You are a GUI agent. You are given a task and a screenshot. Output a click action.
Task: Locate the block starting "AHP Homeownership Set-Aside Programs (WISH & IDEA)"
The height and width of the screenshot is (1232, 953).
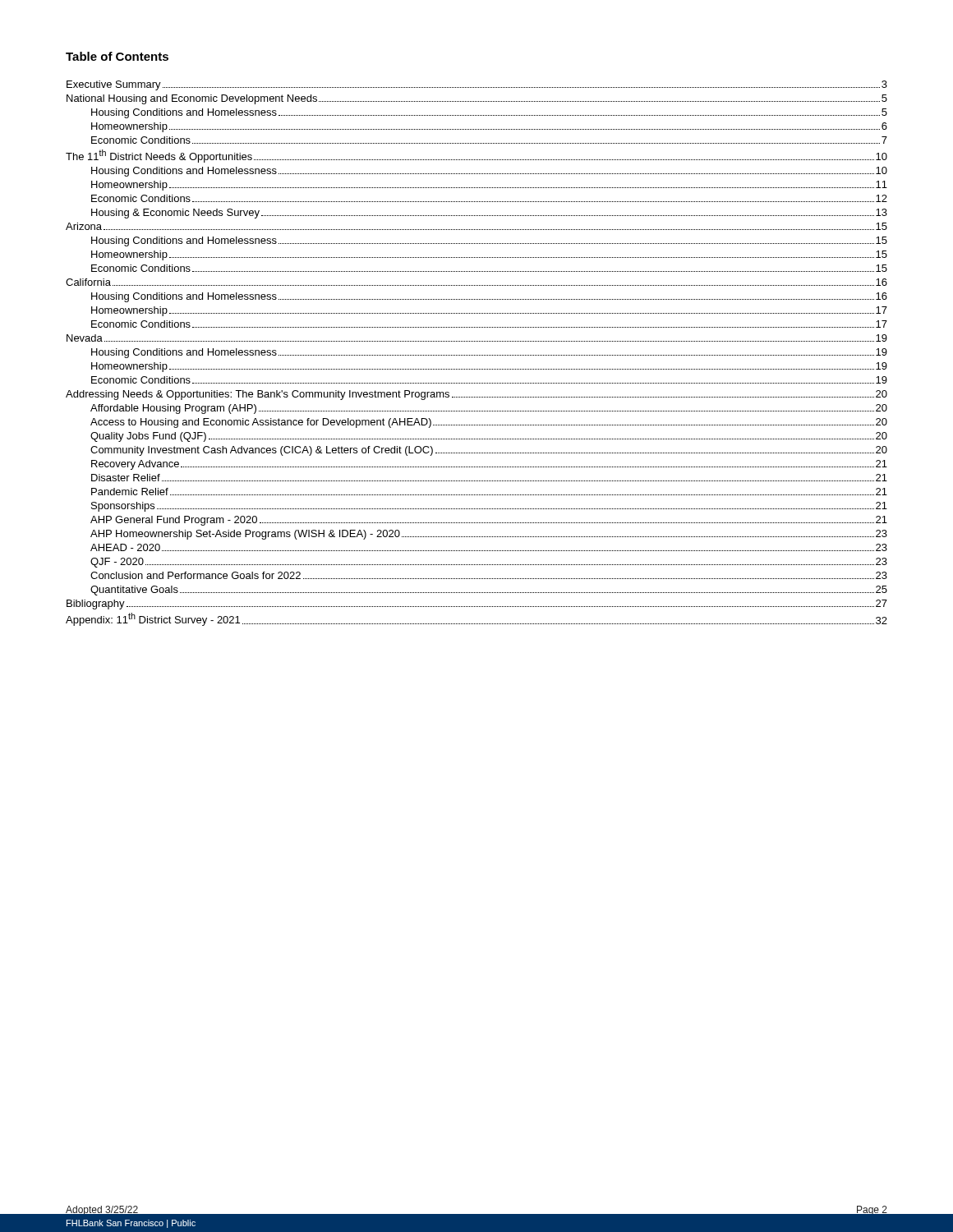click(489, 534)
